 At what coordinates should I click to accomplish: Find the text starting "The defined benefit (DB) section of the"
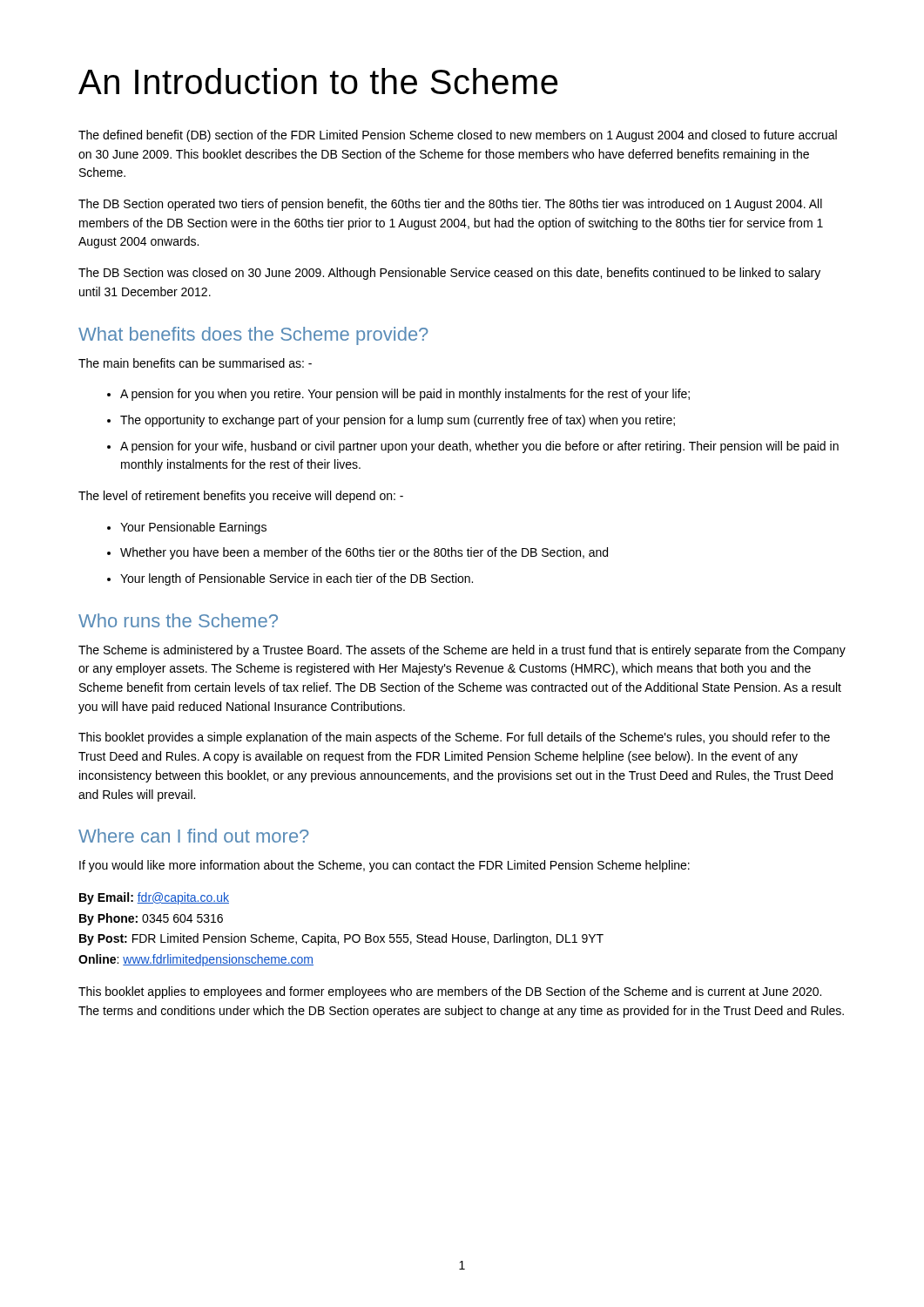click(458, 154)
